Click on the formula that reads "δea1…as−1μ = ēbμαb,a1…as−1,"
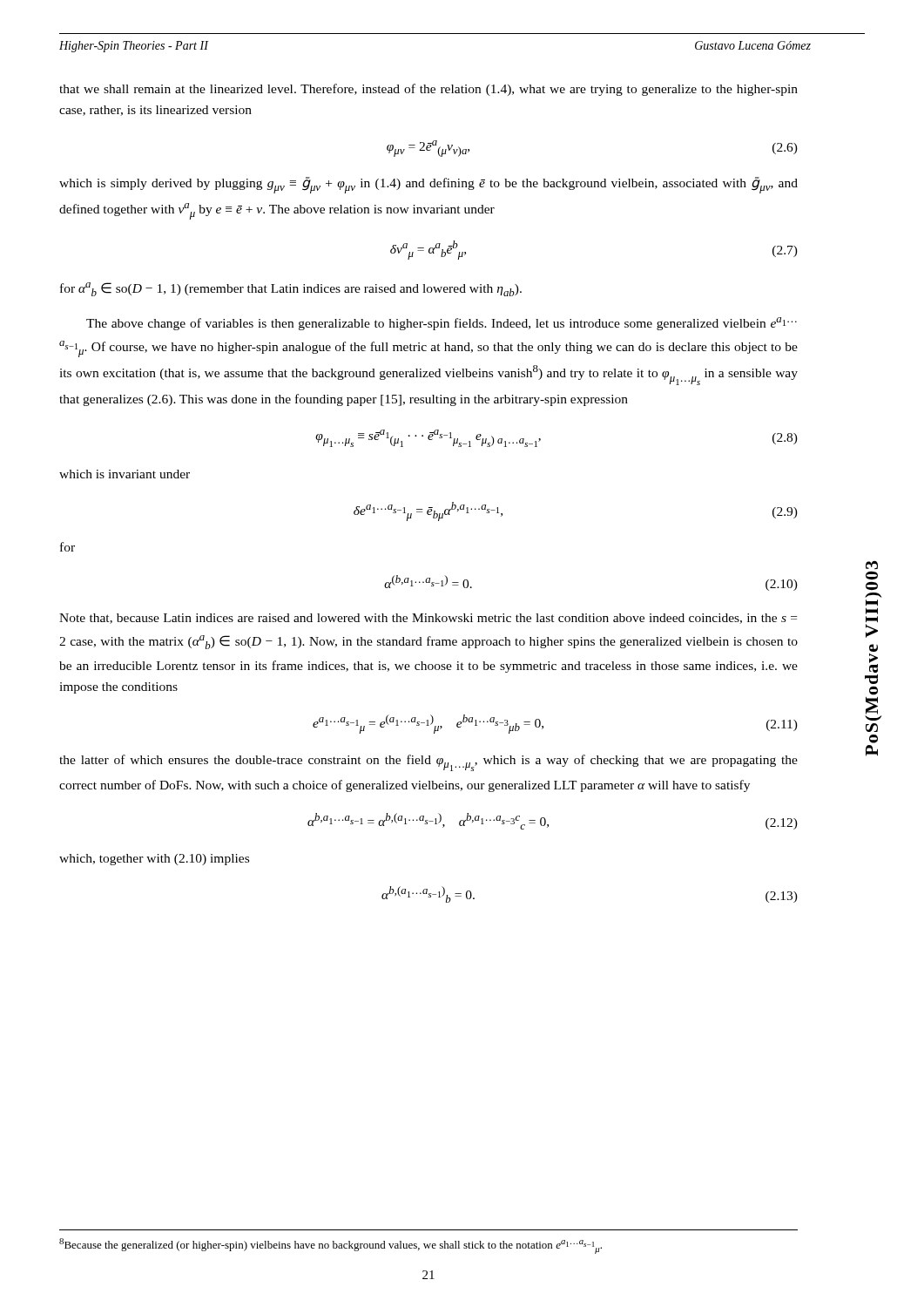 (x=435, y=511)
